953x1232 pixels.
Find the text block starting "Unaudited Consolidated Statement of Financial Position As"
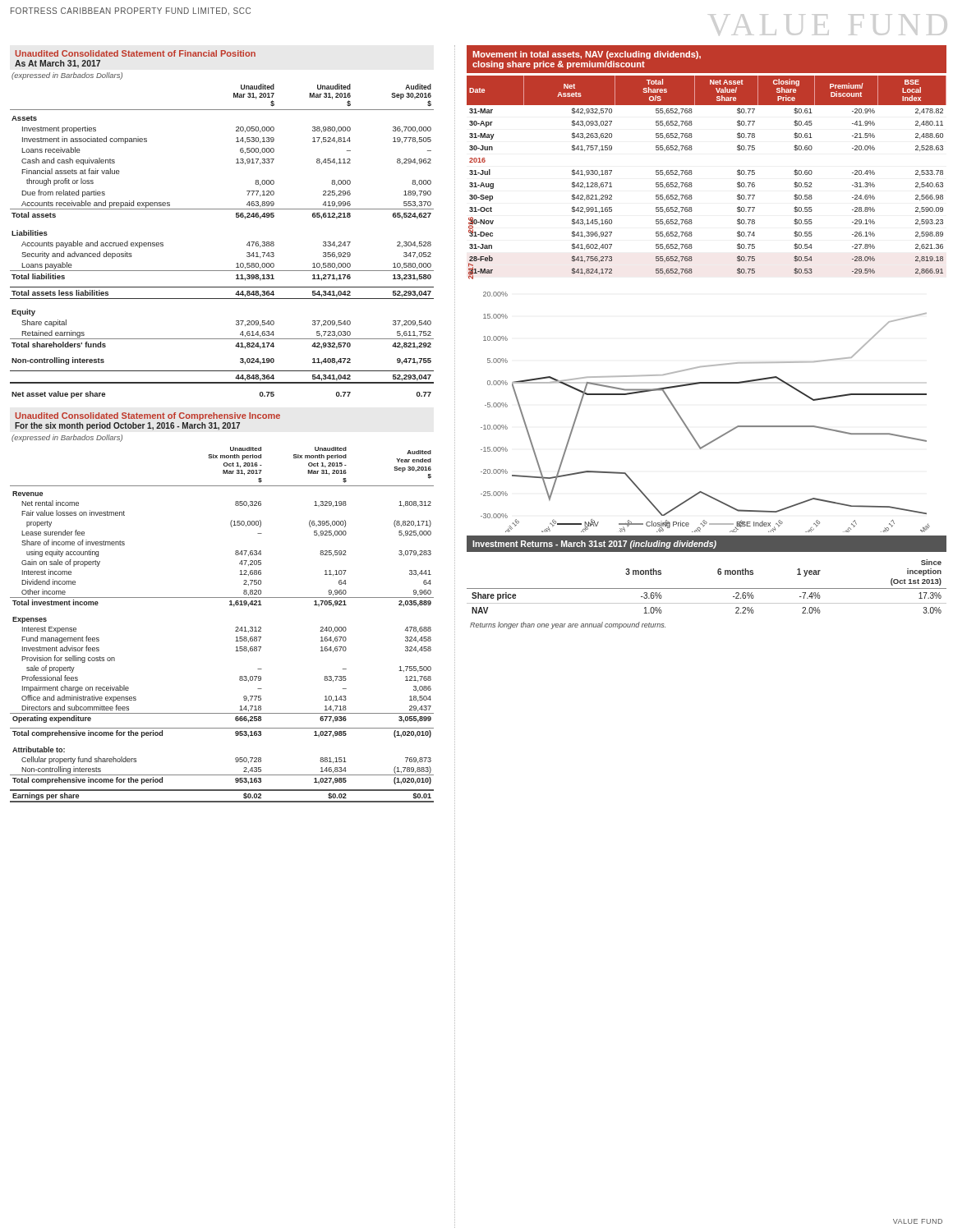point(135,58)
